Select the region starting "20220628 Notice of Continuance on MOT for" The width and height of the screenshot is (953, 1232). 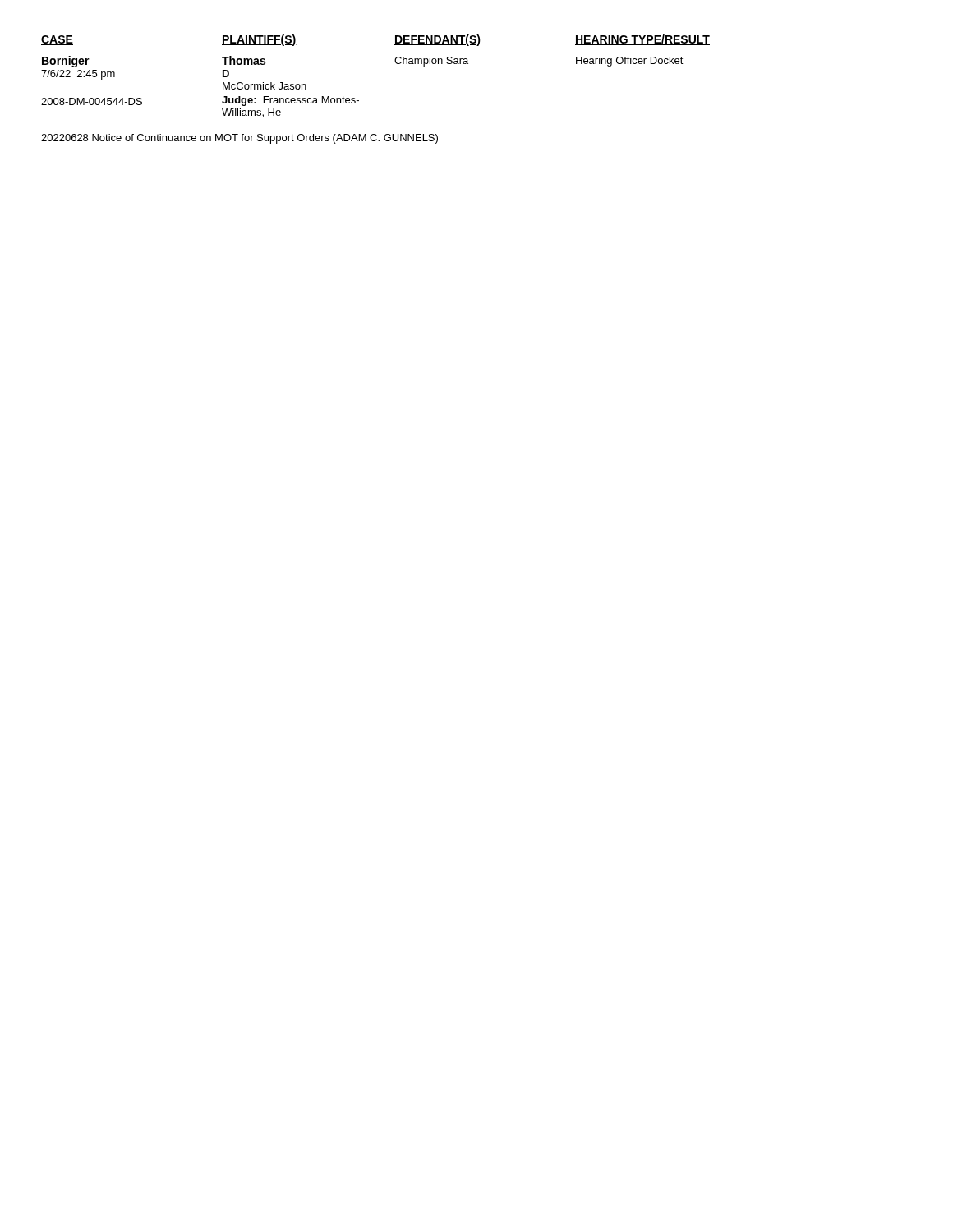point(240,138)
